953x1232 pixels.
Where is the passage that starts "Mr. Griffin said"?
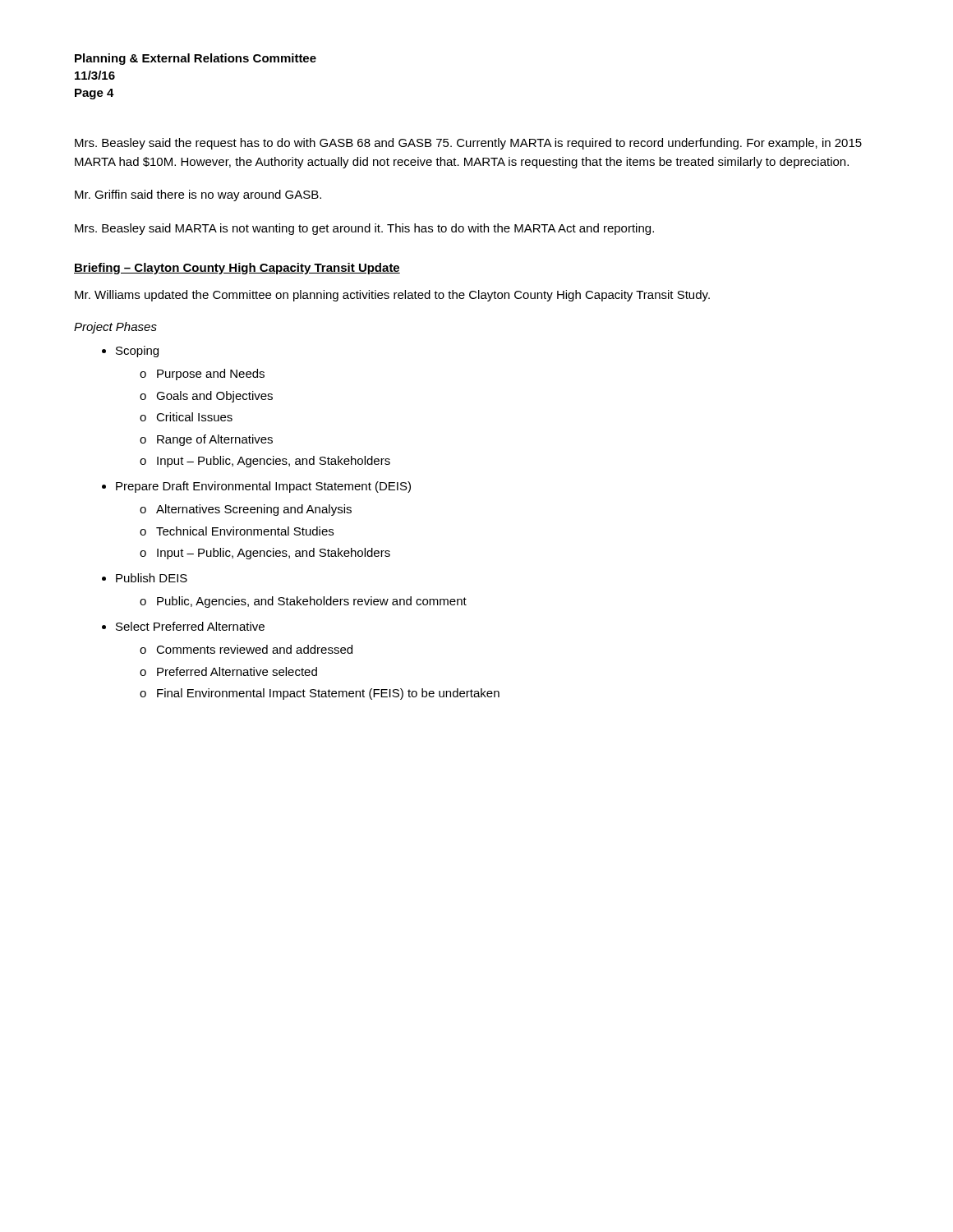(198, 194)
